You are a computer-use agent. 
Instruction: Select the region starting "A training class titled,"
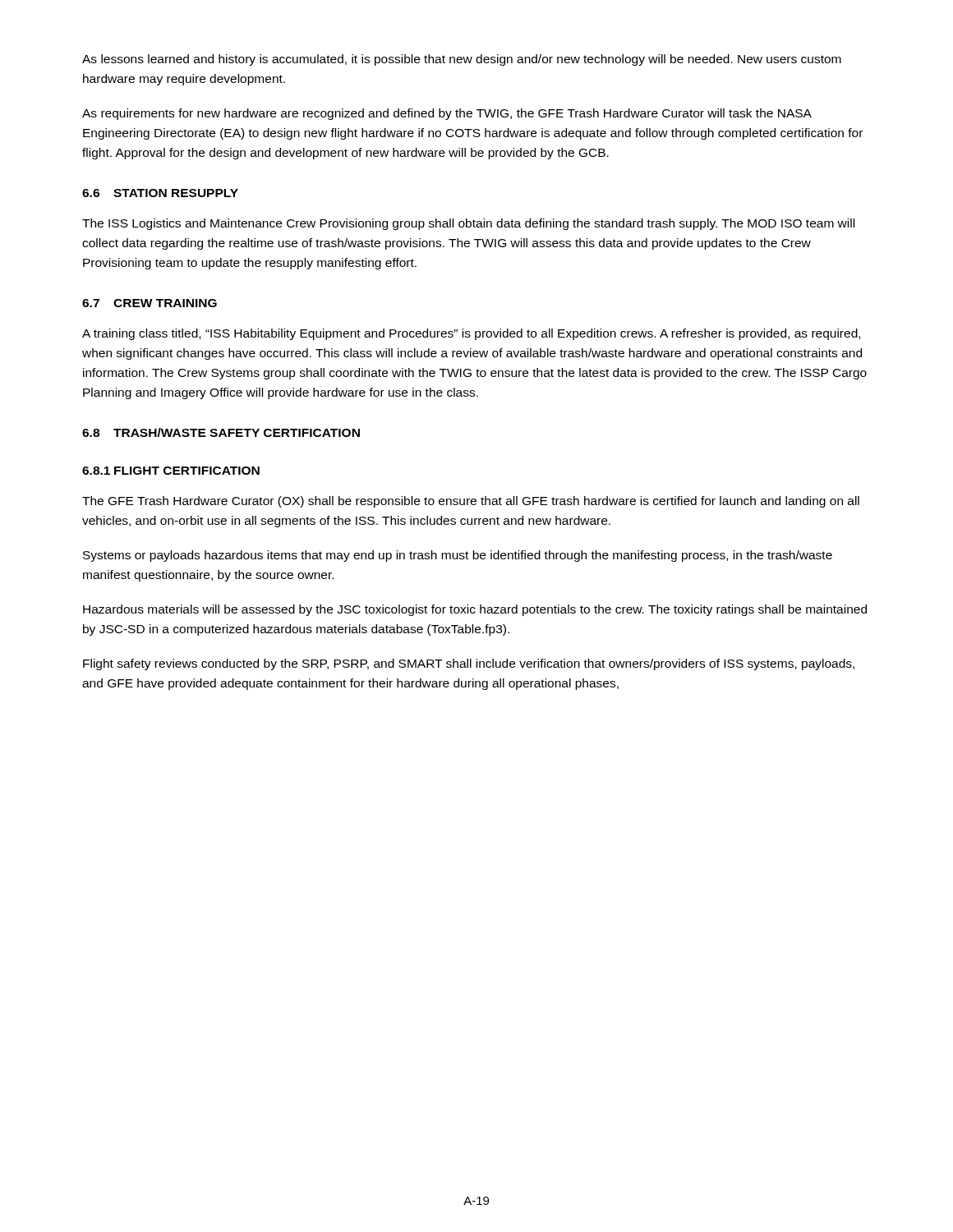(474, 363)
